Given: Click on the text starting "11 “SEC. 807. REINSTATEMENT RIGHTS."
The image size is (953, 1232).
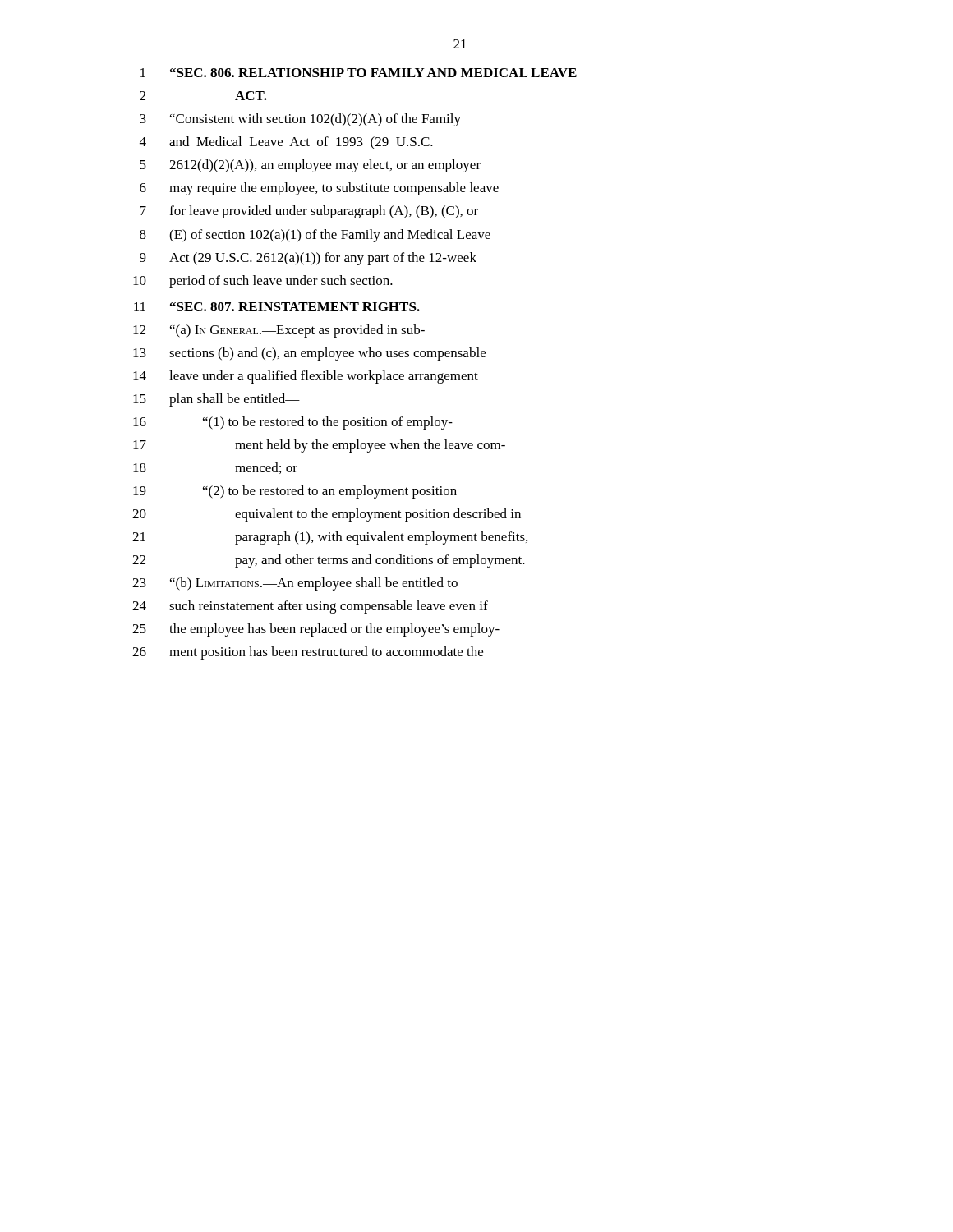Looking at the screenshot, I should point(263,307).
